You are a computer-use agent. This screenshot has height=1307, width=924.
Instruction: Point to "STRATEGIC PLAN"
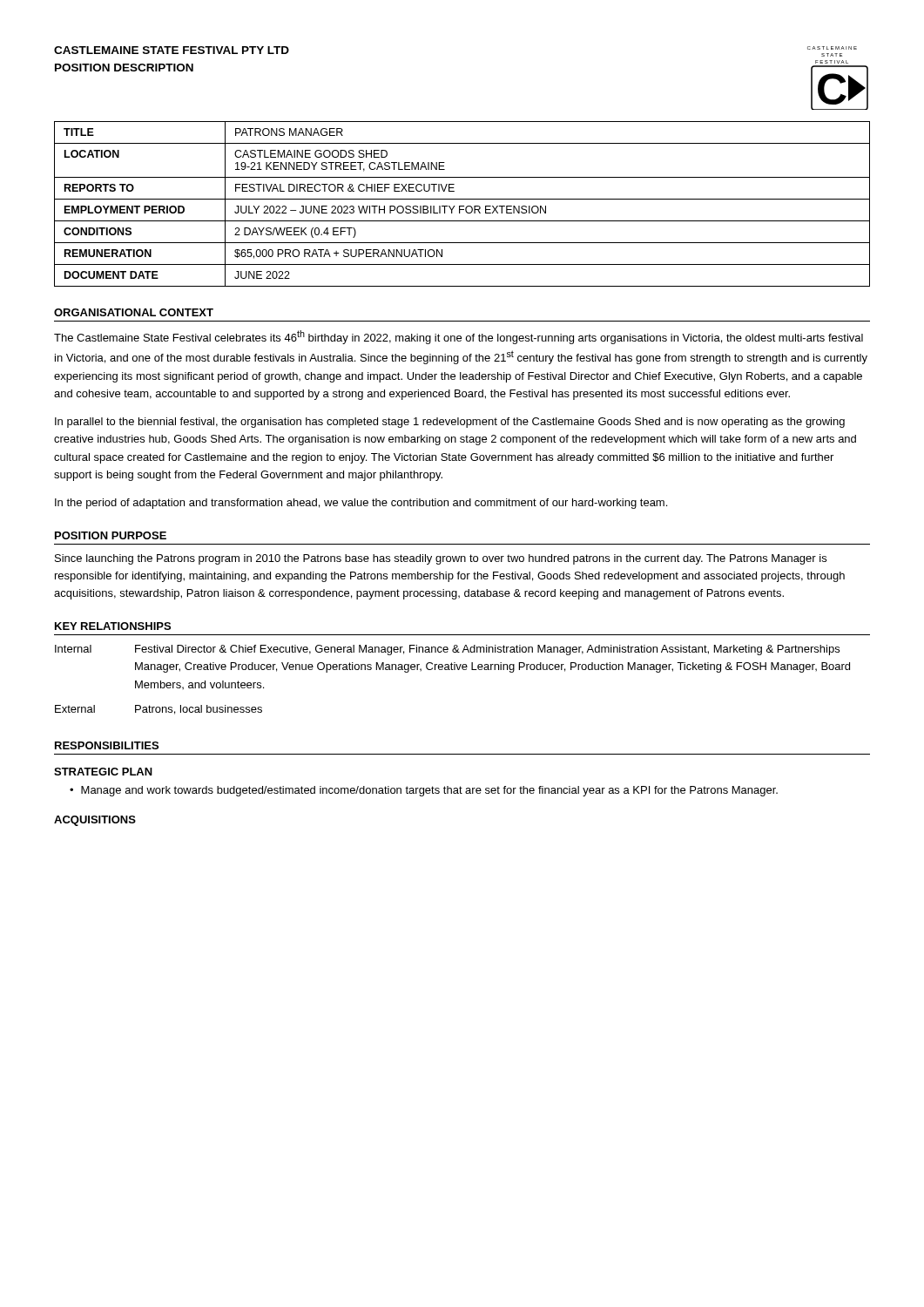point(103,772)
